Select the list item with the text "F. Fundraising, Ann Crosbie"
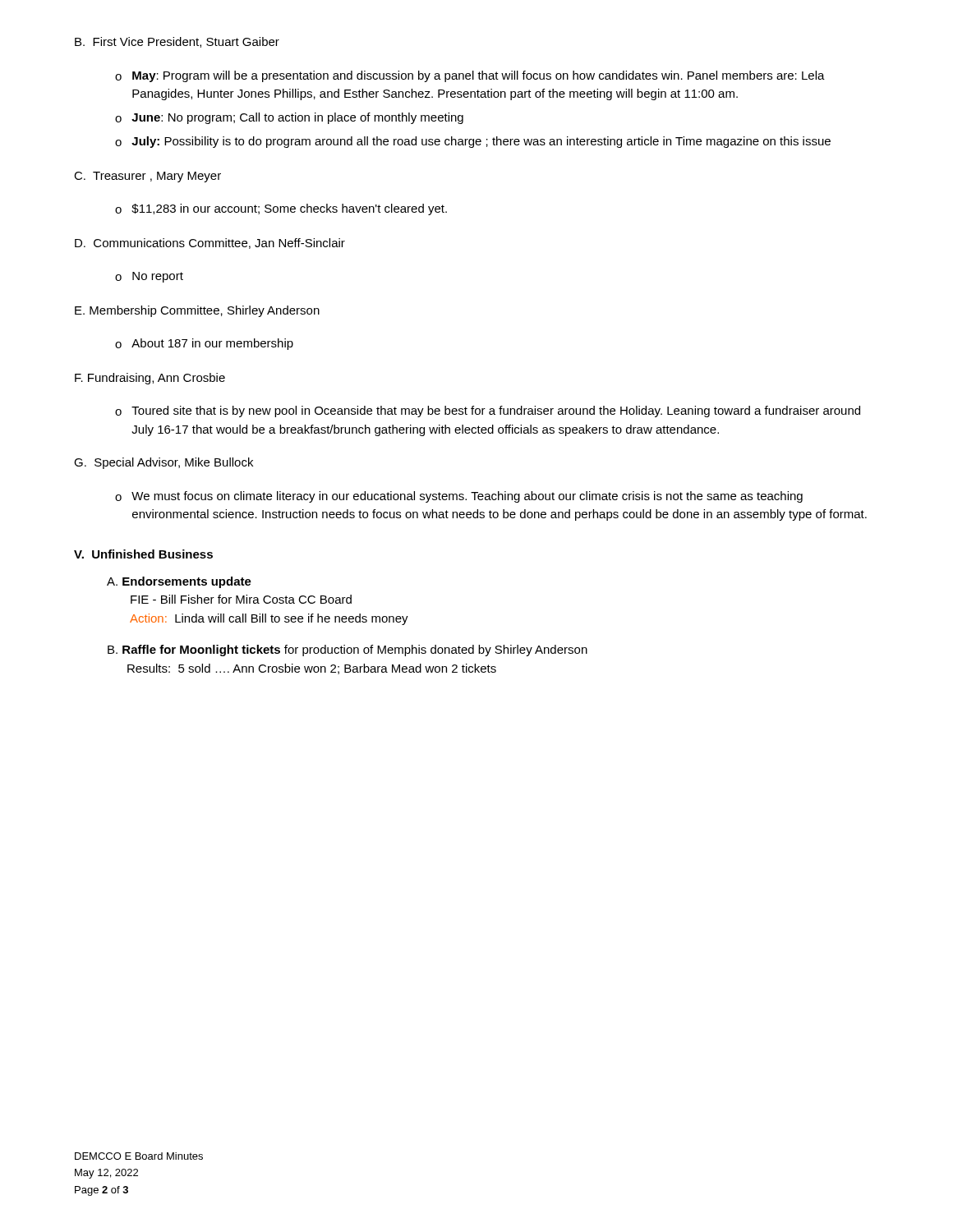 click(150, 377)
